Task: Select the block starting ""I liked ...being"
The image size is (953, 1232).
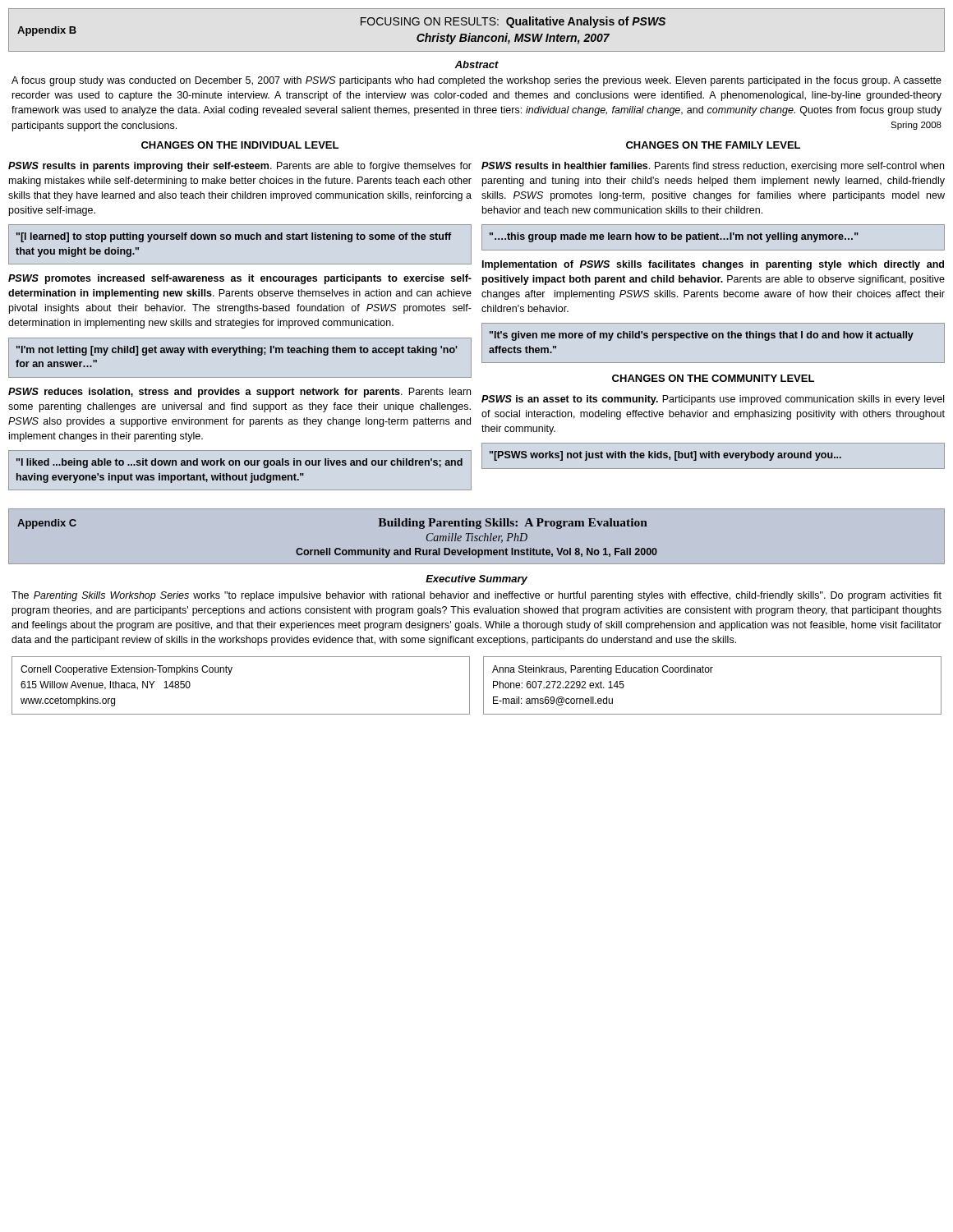Action: (x=239, y=470)
